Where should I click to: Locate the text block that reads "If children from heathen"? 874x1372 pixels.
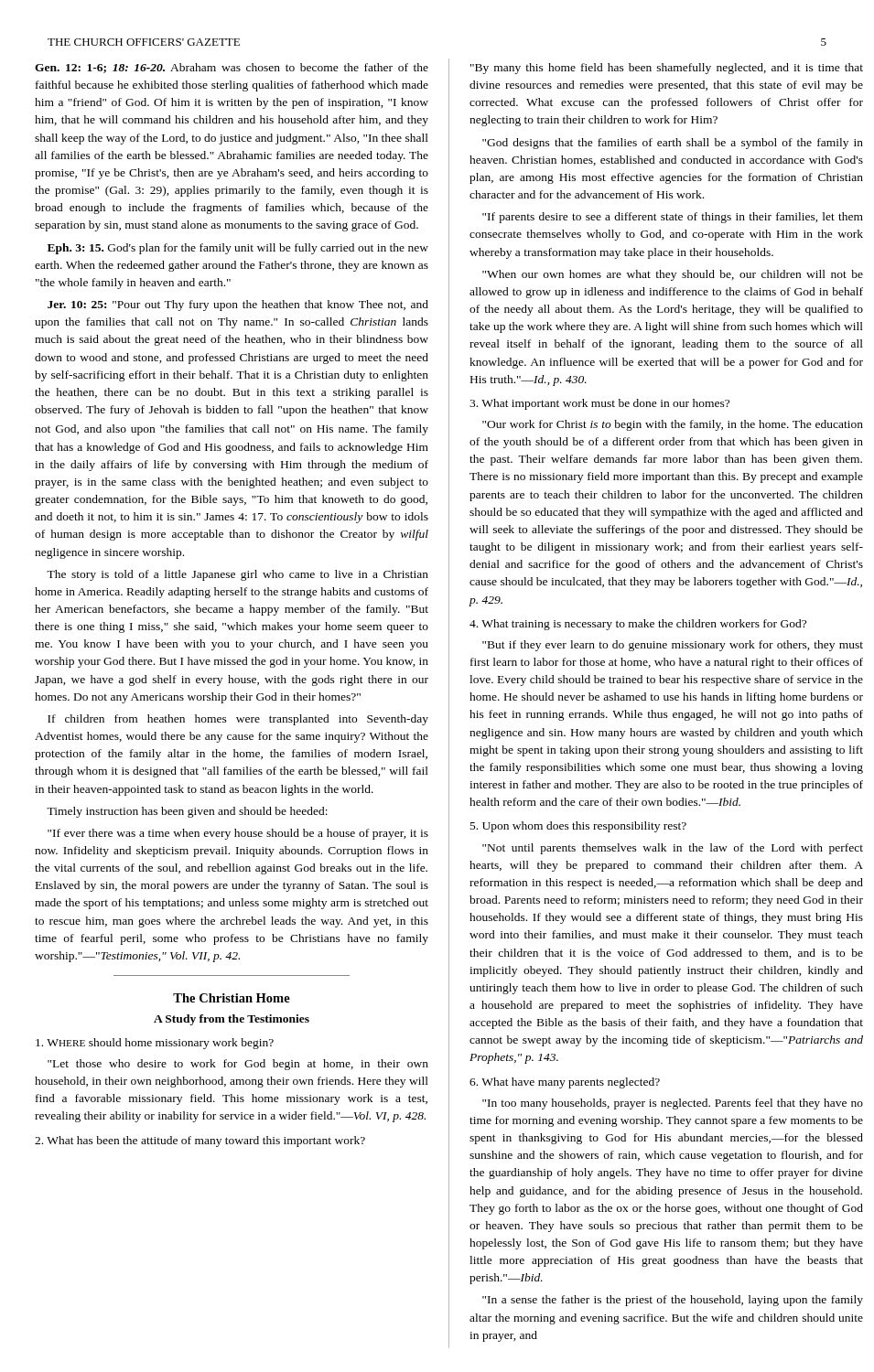232,754
